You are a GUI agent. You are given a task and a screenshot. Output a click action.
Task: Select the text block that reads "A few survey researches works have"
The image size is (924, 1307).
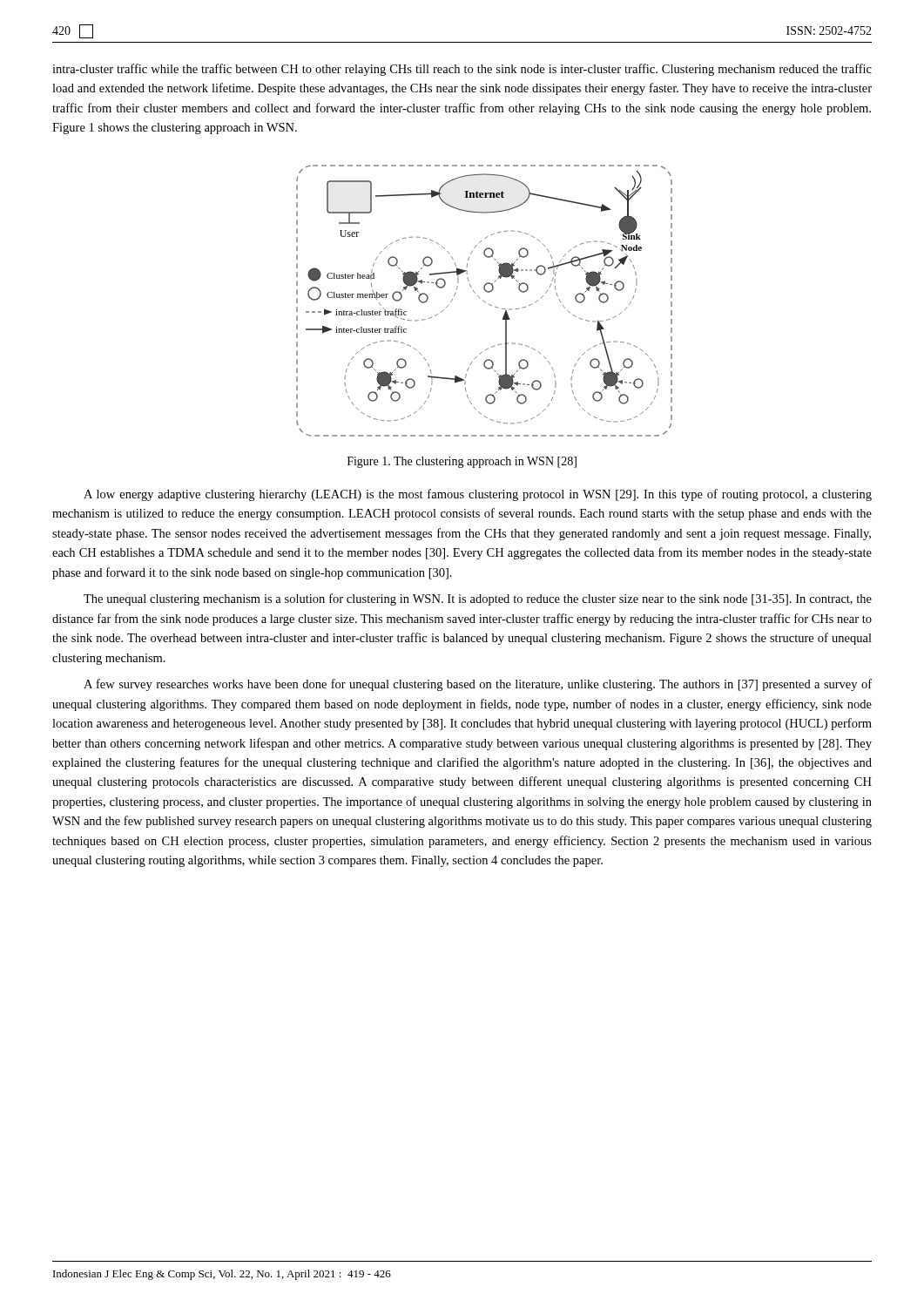[x=462, y=772]
